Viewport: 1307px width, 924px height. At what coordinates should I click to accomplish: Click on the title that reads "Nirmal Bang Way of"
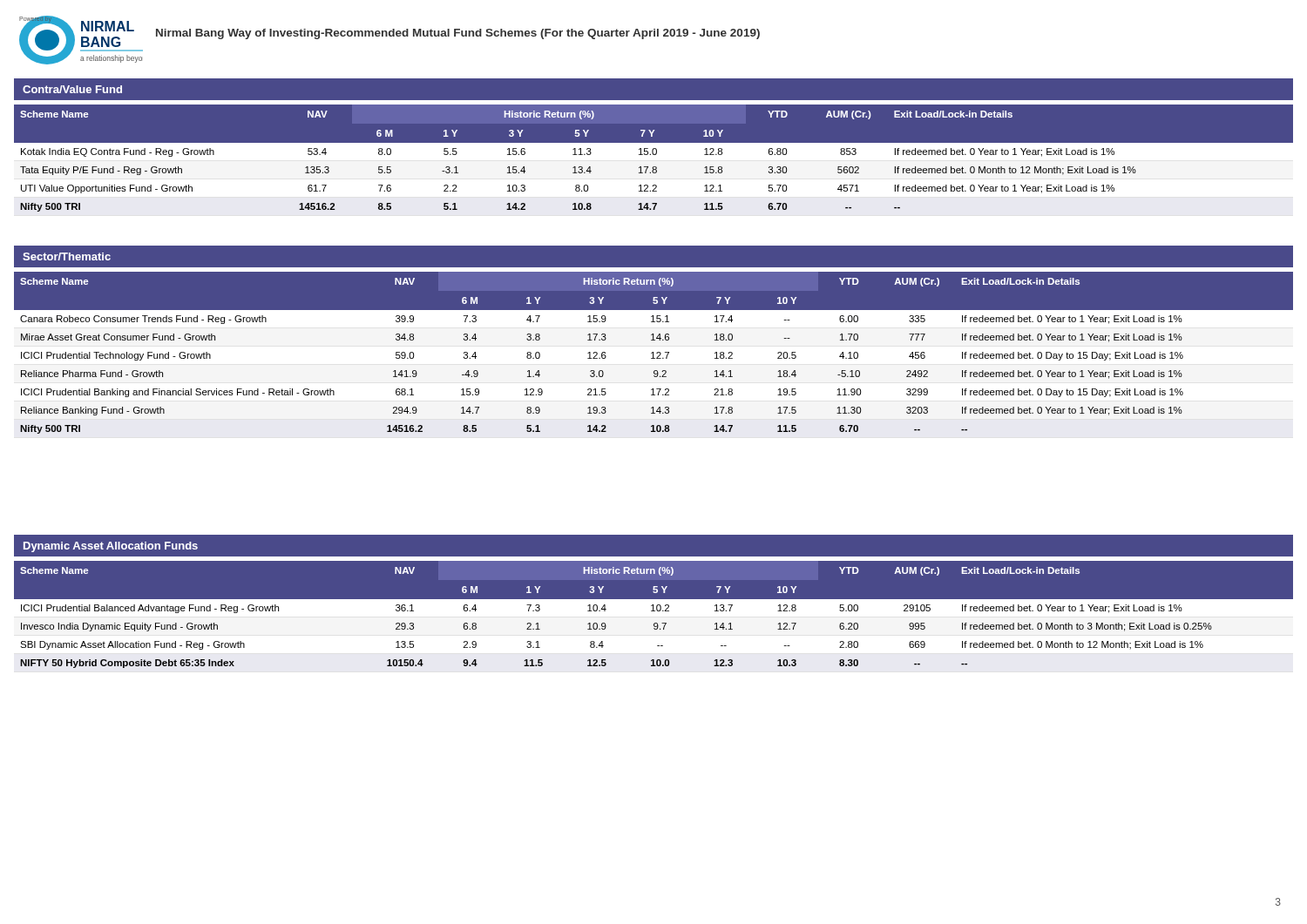[x=458, y=33]
